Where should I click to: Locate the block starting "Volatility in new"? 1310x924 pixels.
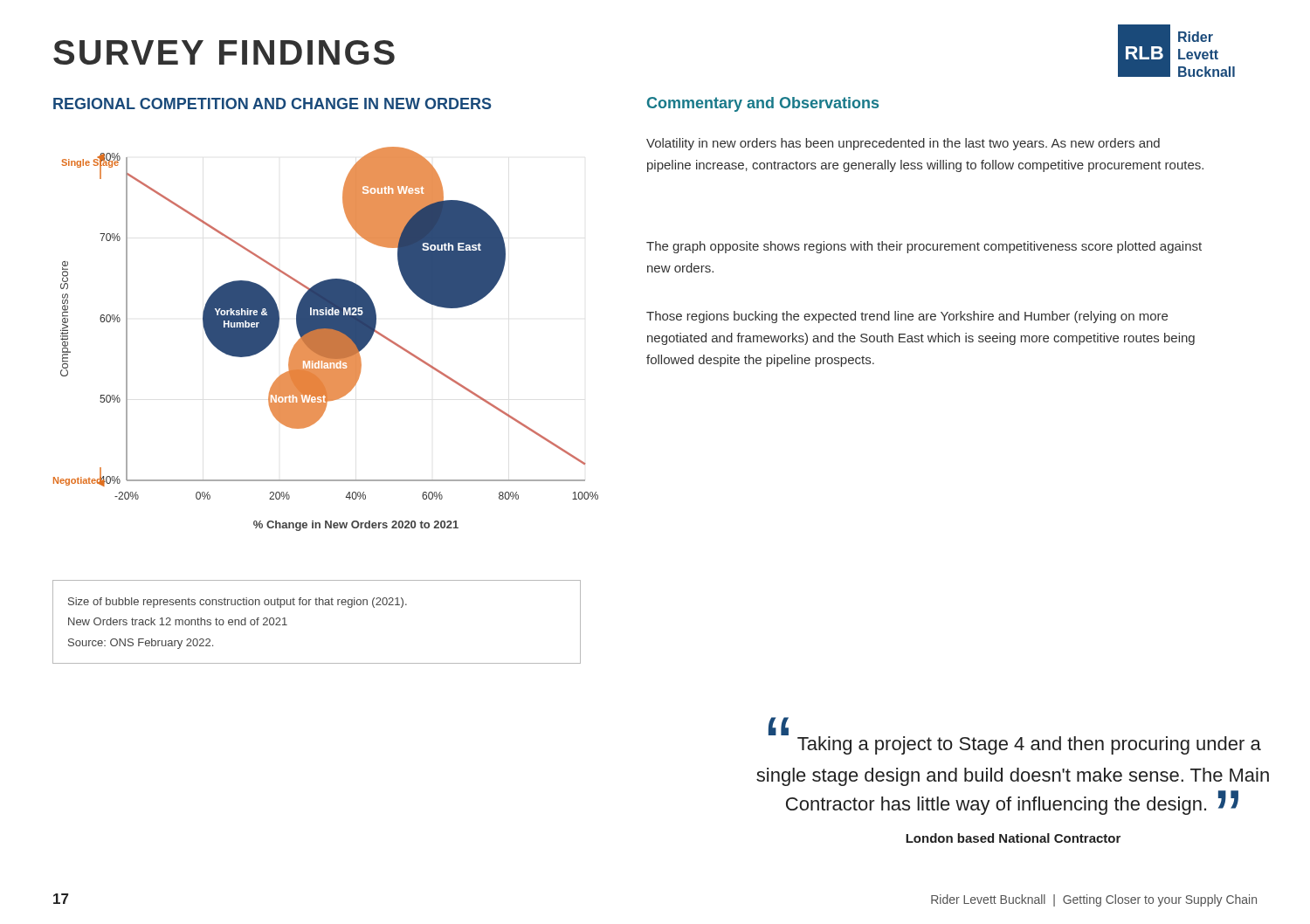pos(926,154)
